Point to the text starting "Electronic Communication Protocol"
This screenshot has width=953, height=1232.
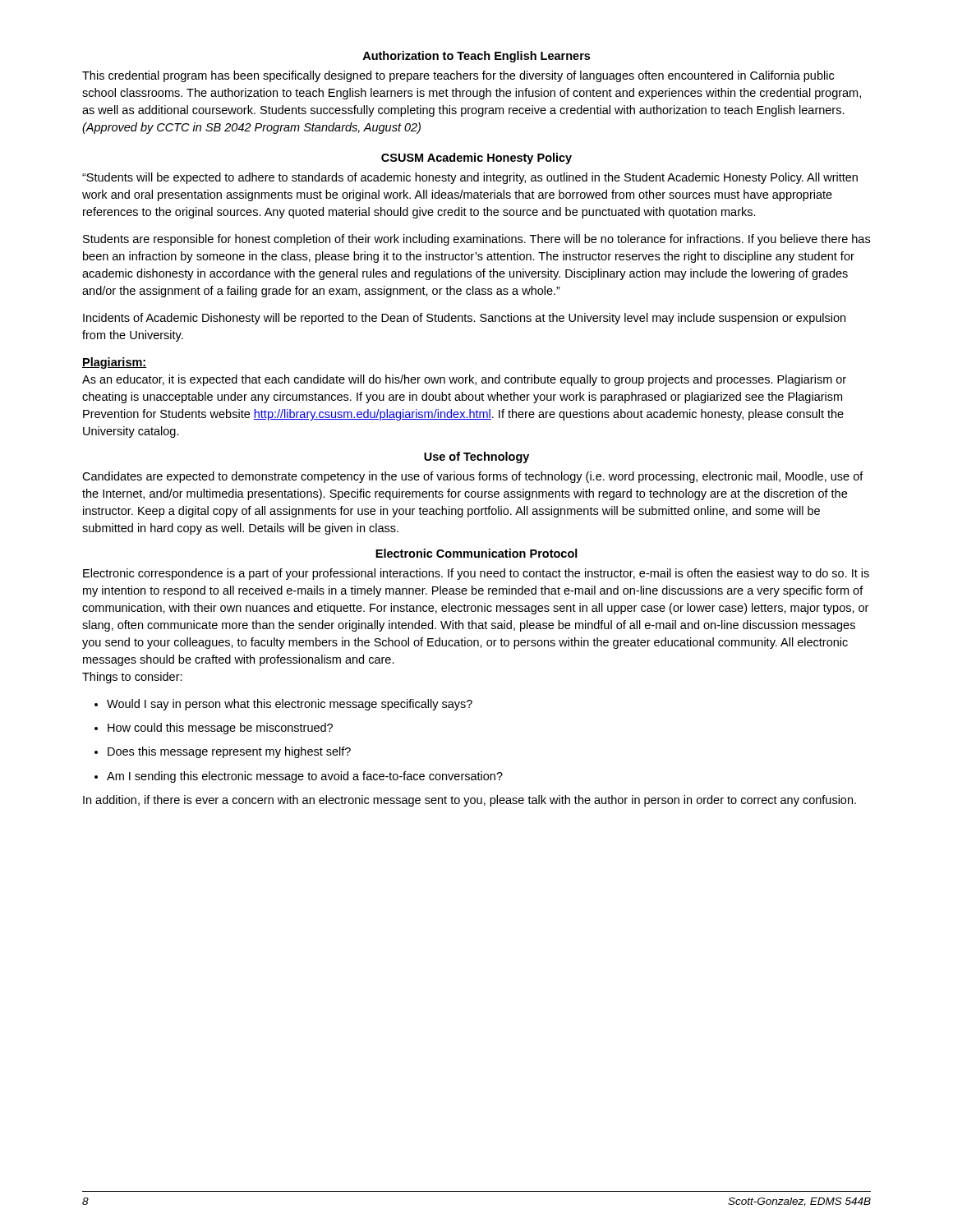(x=476, y=554)
